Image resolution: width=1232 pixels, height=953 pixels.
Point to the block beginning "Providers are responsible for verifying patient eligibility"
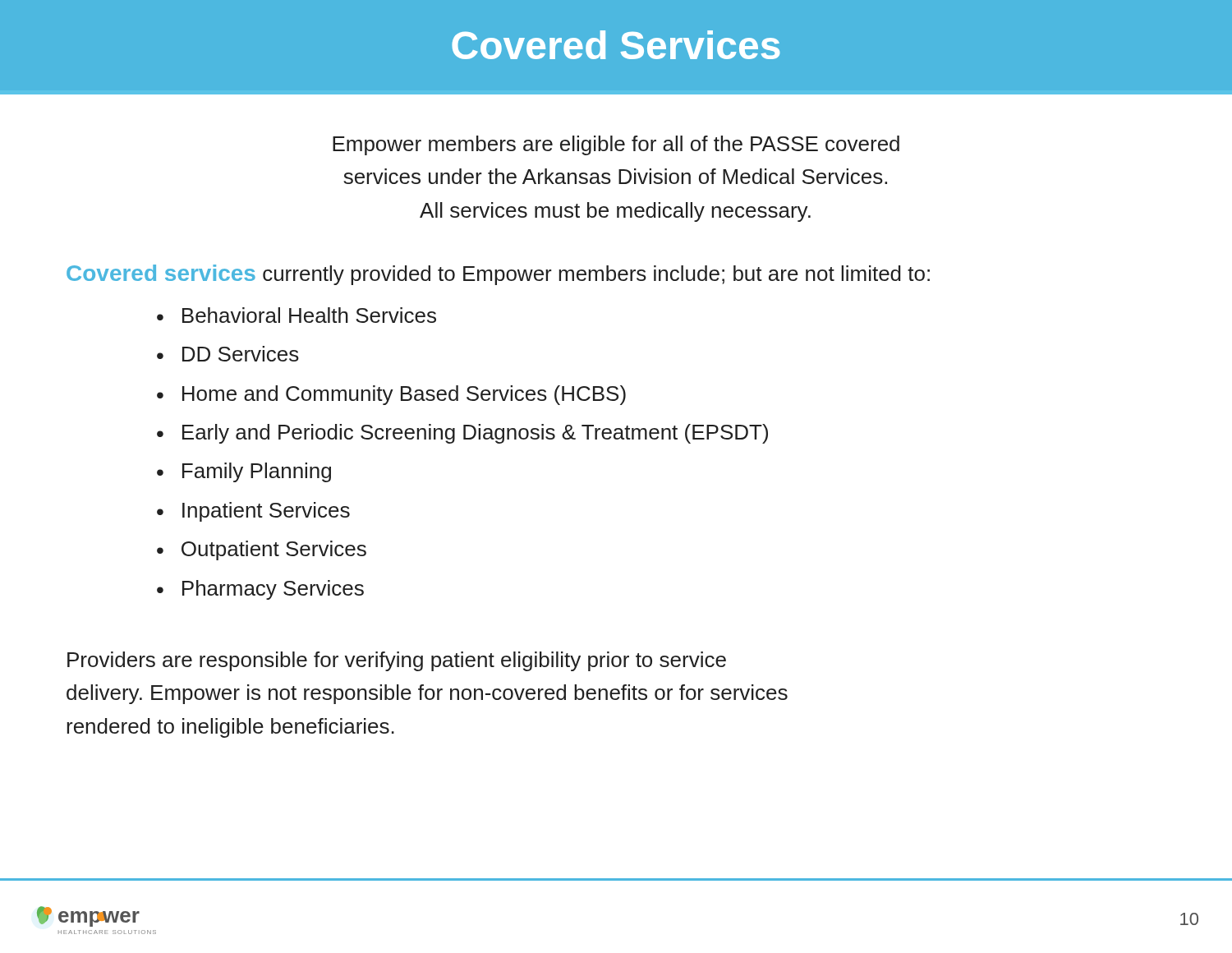(x=427, y=693)
